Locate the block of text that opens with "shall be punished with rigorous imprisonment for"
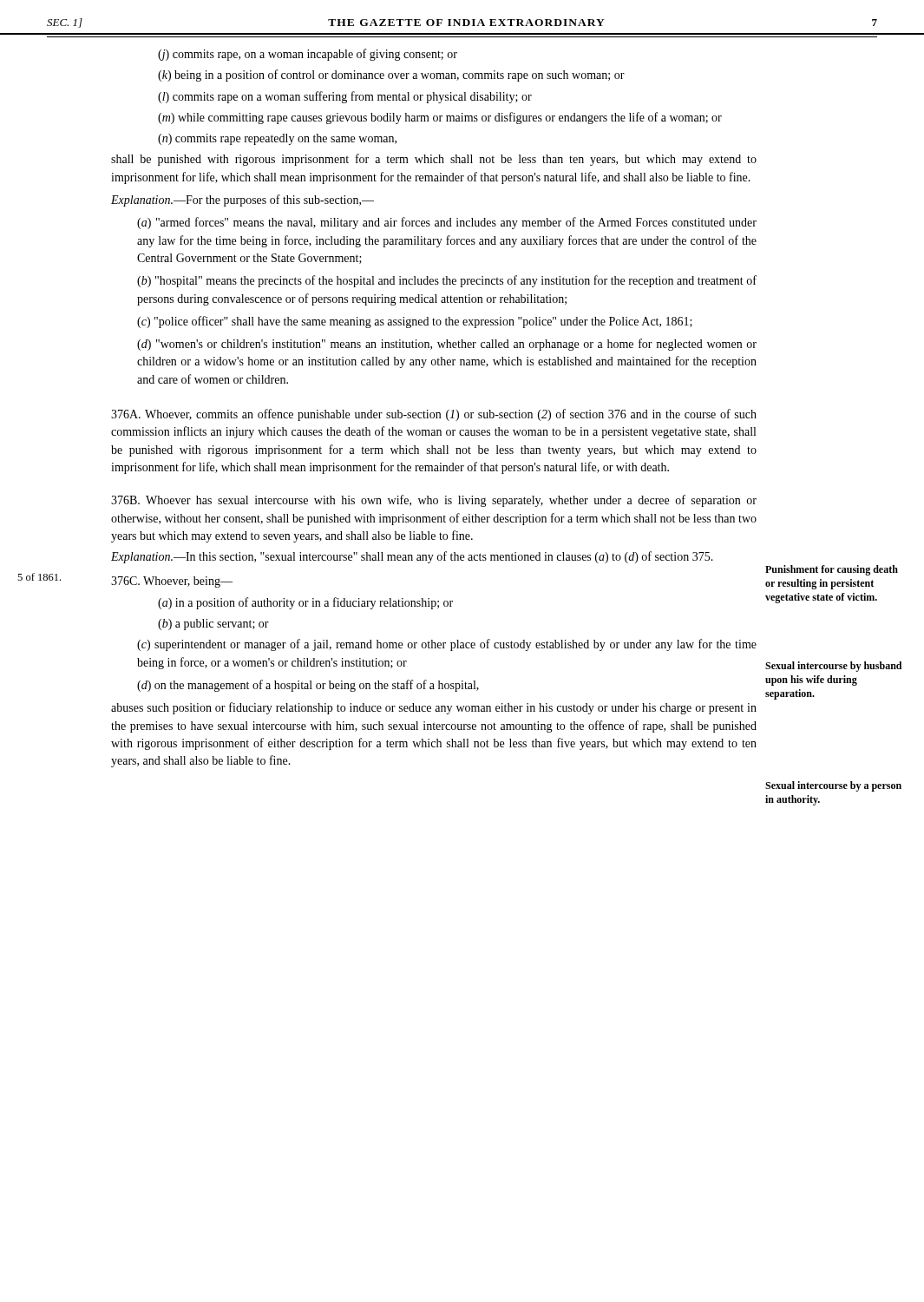The width and height of the screenshot is (924, 1302). (434, 169)
